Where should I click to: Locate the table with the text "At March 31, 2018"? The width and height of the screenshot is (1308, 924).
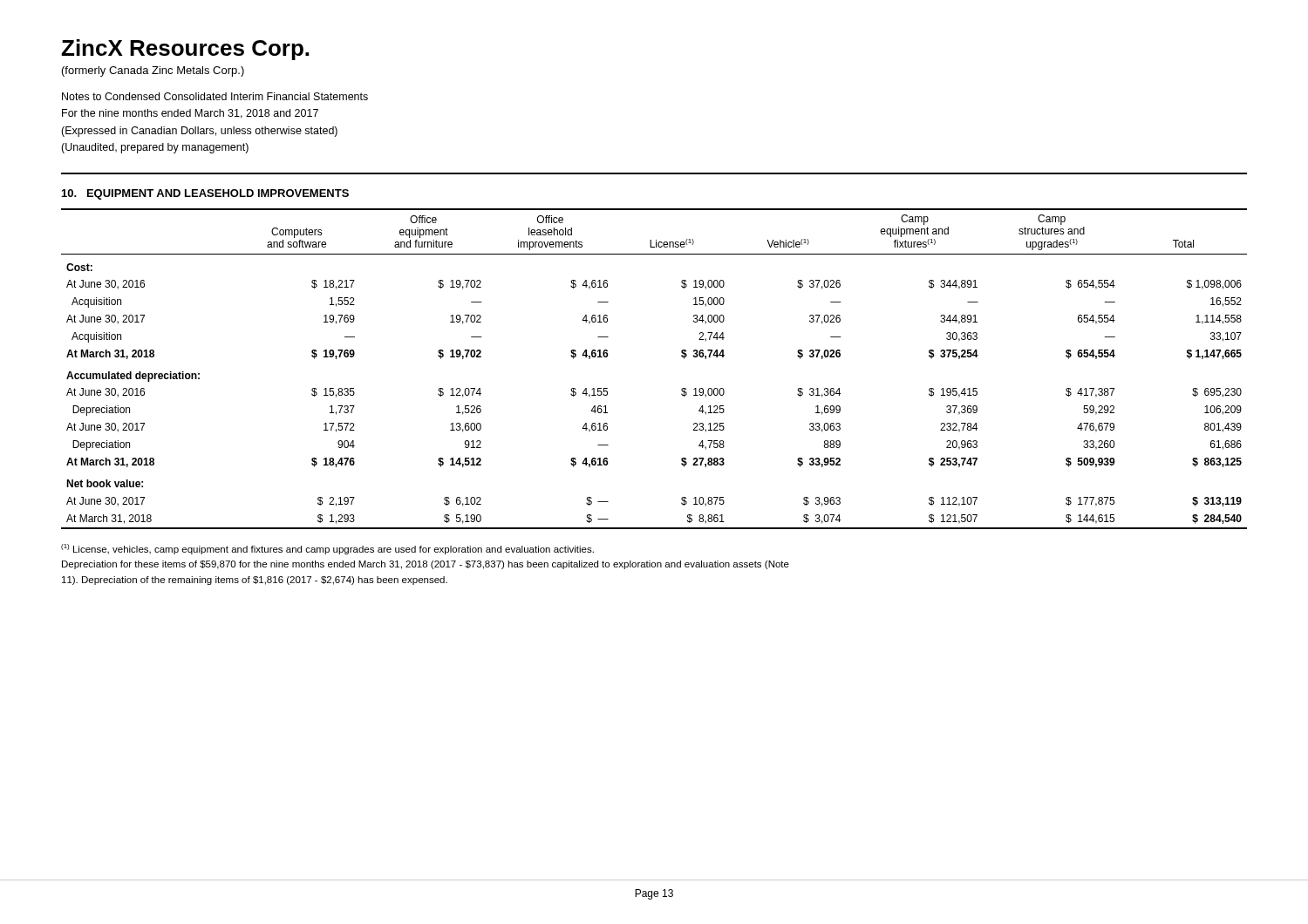654,368
